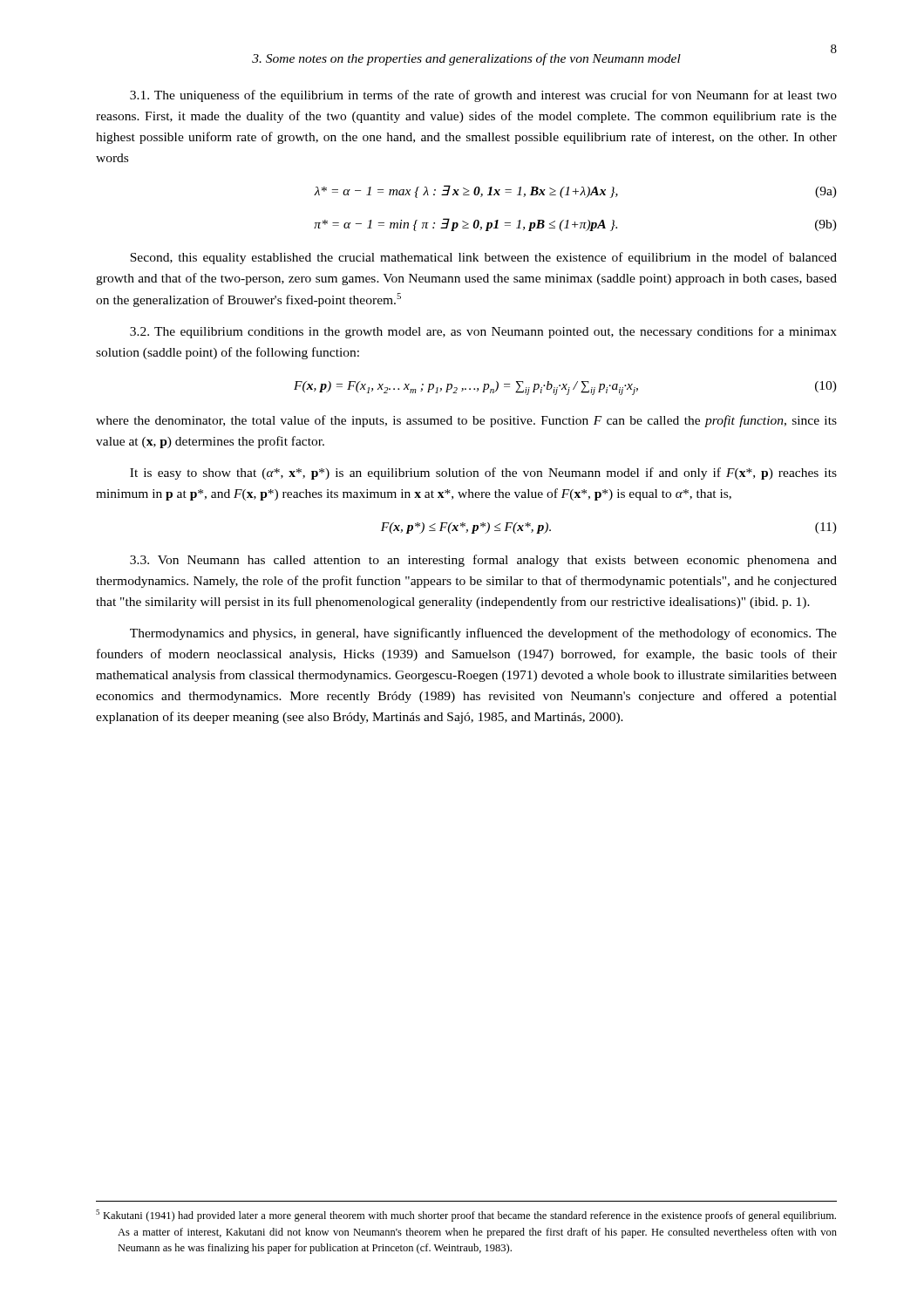This screenshot has width=924, height=1308.
Task: Click the section header that begins "3. Some notes on the properties and"
Action: click(466, 58)
